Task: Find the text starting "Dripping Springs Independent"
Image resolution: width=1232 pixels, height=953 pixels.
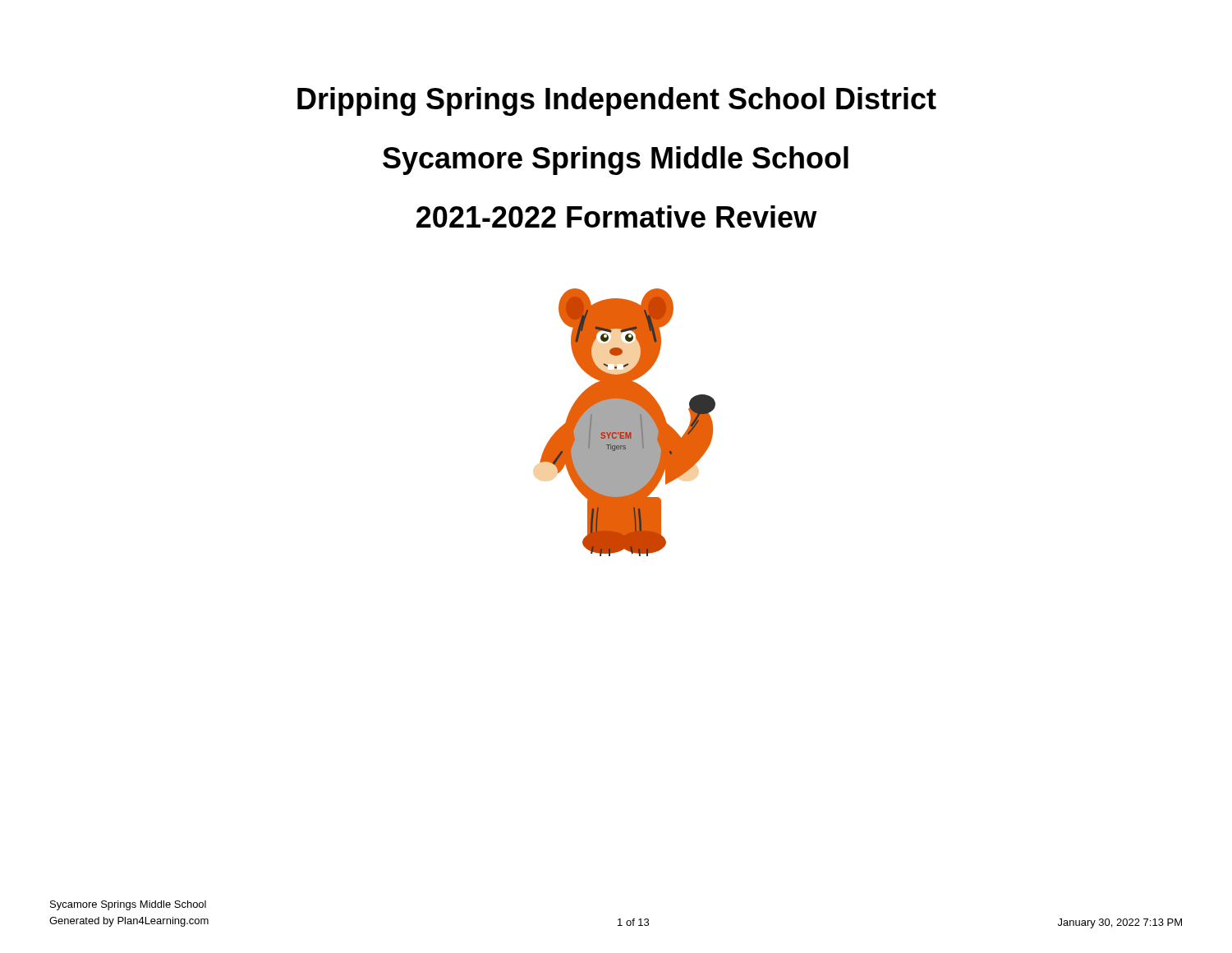Action: click(616, 99)
